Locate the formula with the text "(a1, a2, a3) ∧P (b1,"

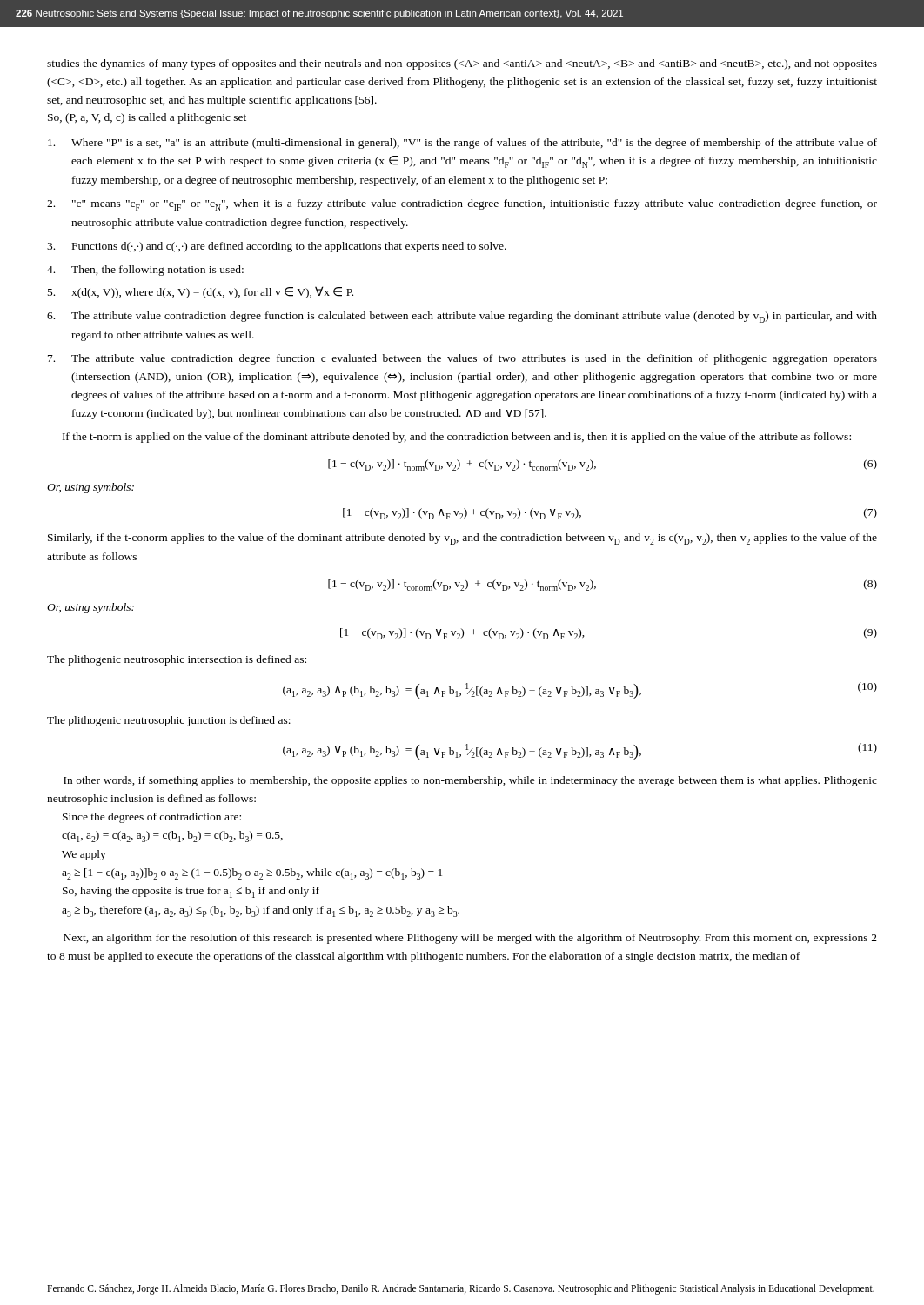462,690
